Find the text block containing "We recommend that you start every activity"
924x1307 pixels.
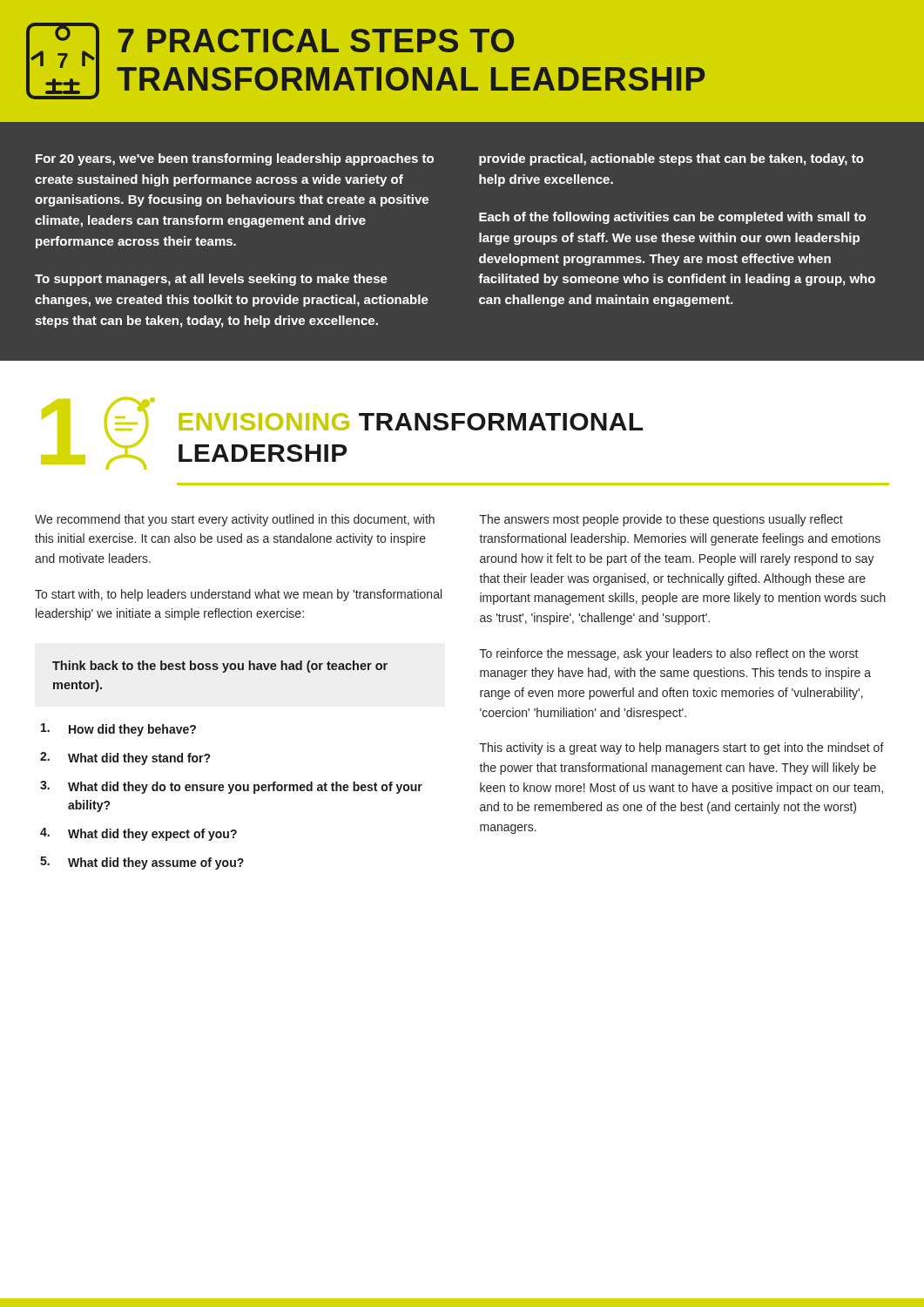coord(235,520)
